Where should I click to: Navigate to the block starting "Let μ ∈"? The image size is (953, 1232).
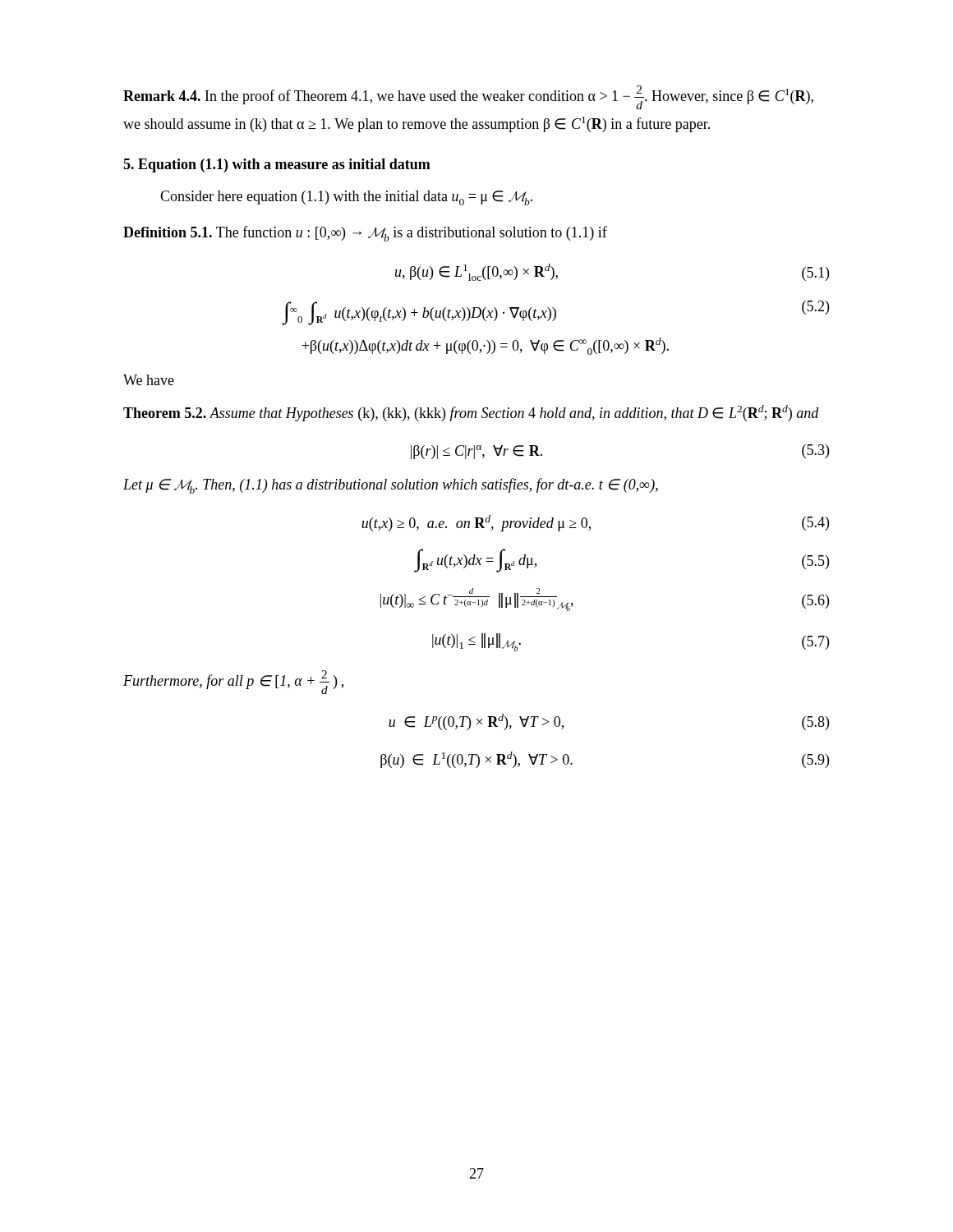pos(391,486)
